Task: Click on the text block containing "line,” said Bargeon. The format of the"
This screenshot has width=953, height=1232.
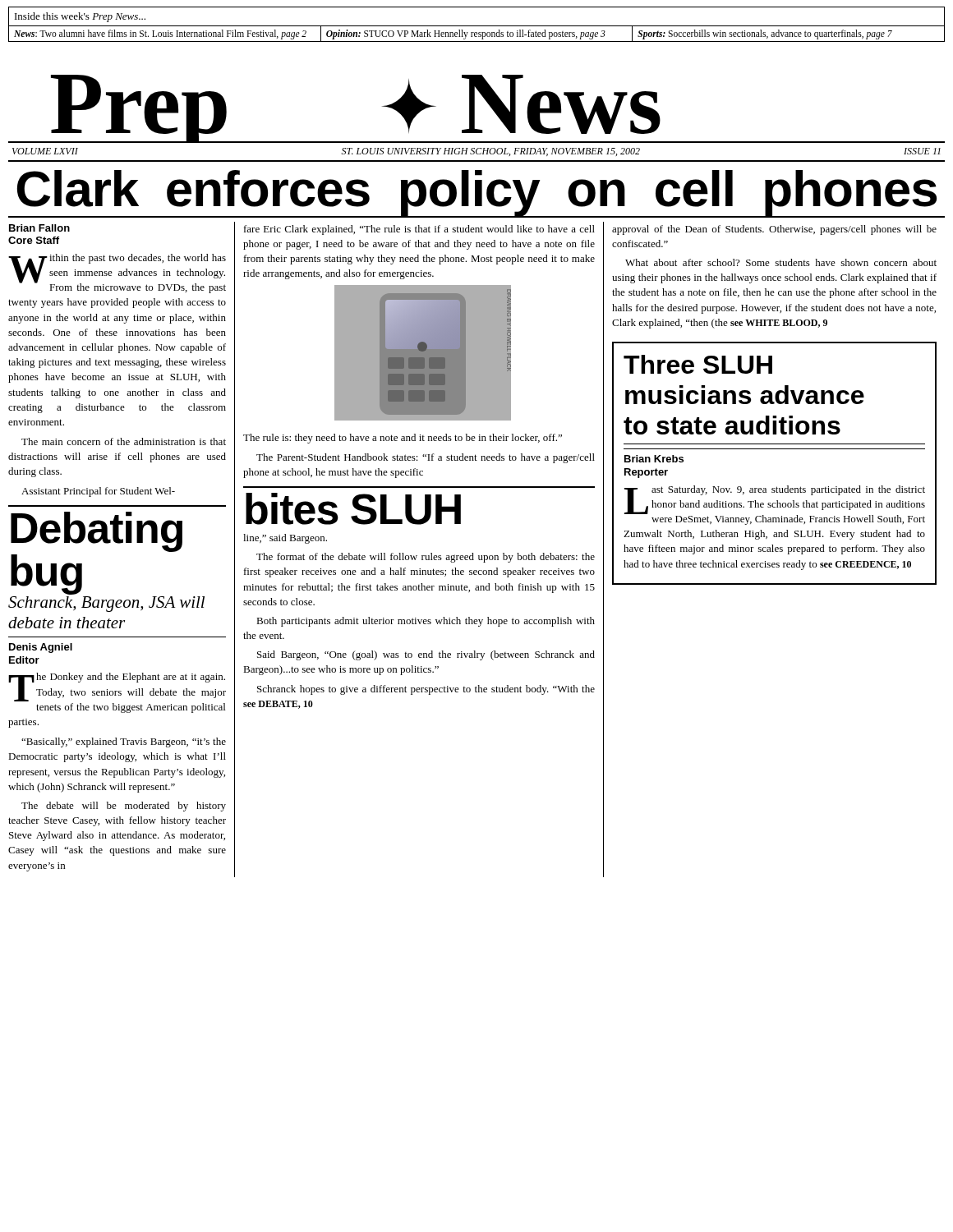Action: pyautogui.click(x=419, y=621)
